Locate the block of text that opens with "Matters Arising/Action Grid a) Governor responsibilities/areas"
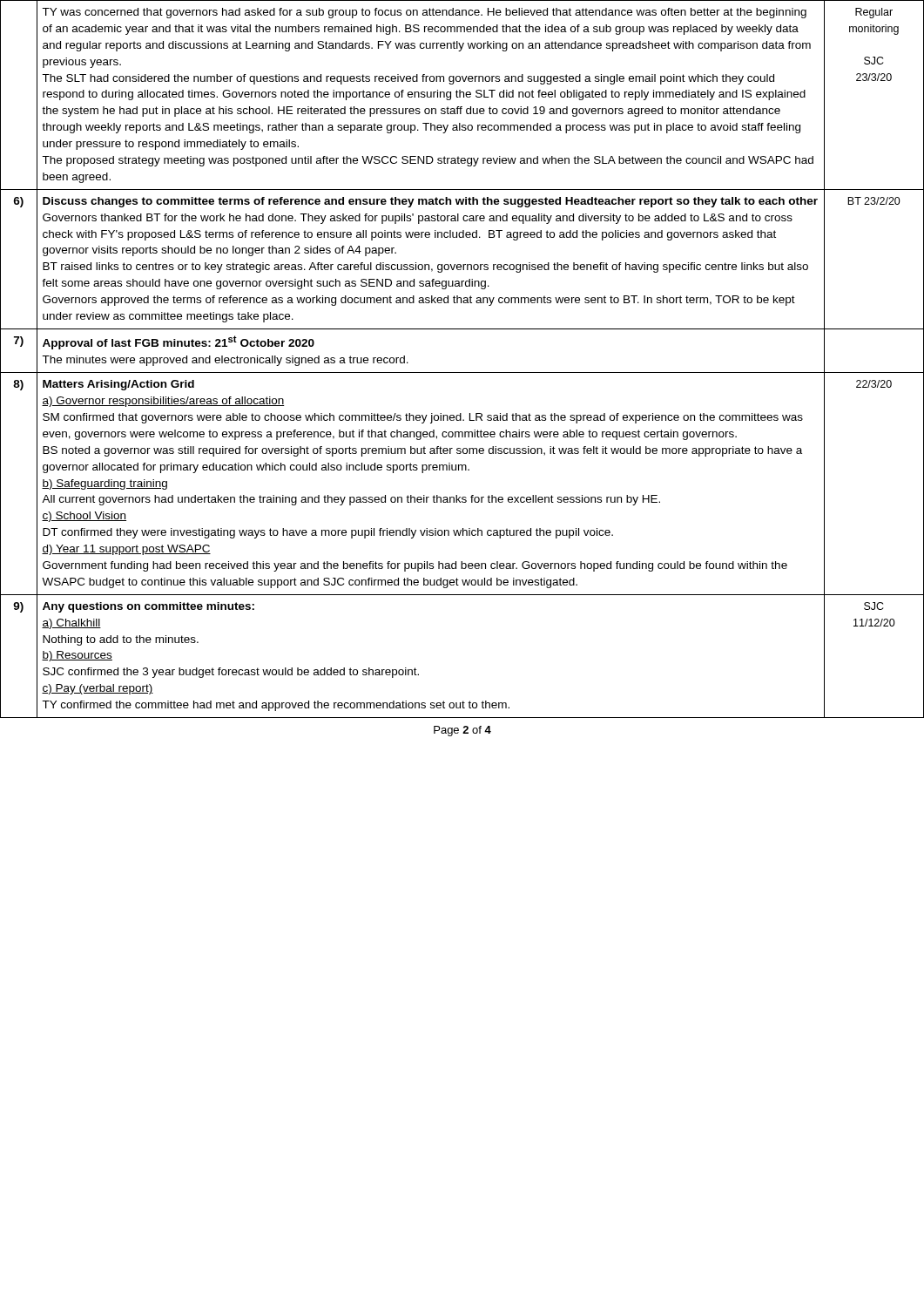The height and width of the screenshot is (1307, 924). point(423,483)
